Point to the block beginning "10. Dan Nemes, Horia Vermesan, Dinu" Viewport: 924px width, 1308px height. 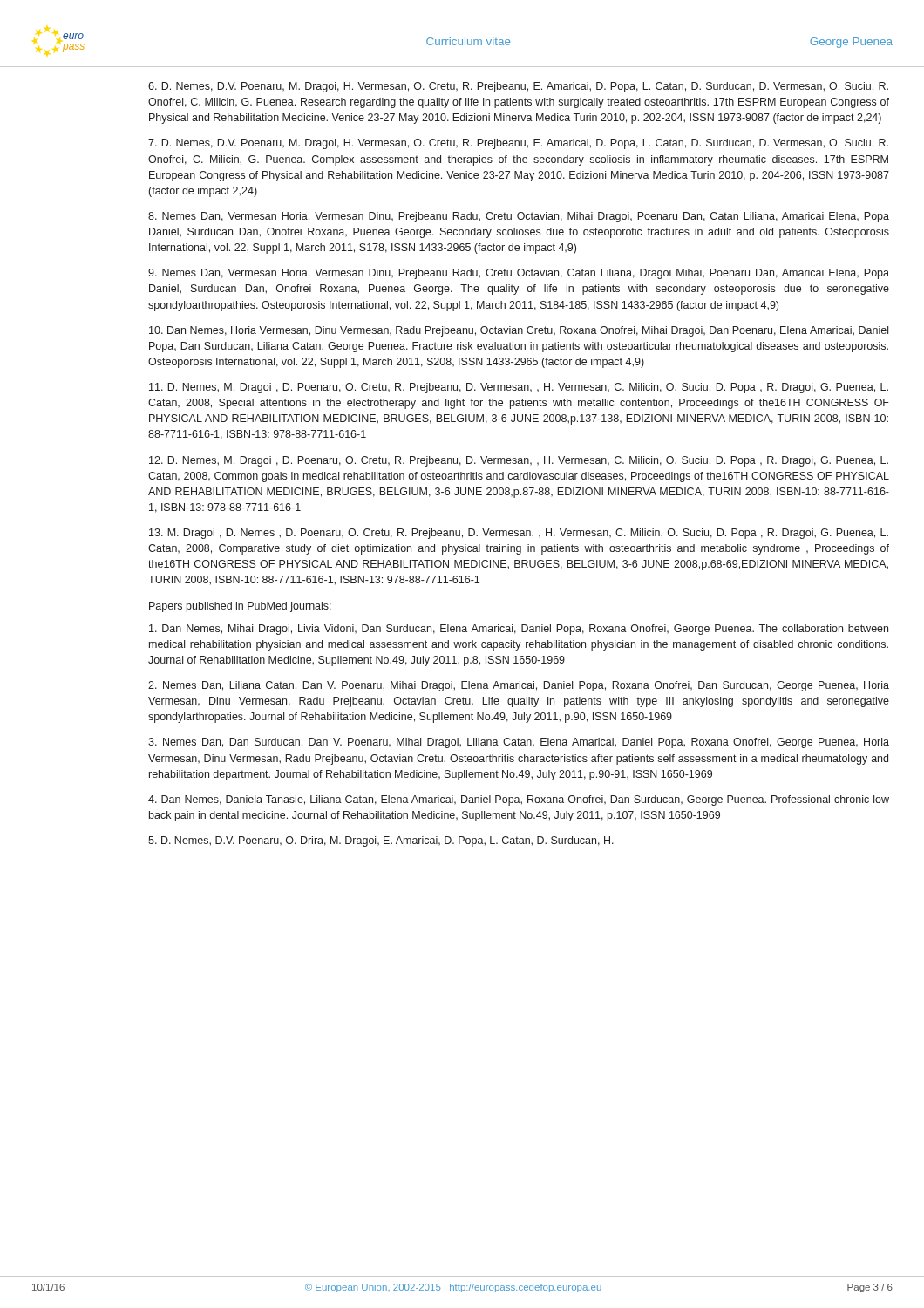519,346
